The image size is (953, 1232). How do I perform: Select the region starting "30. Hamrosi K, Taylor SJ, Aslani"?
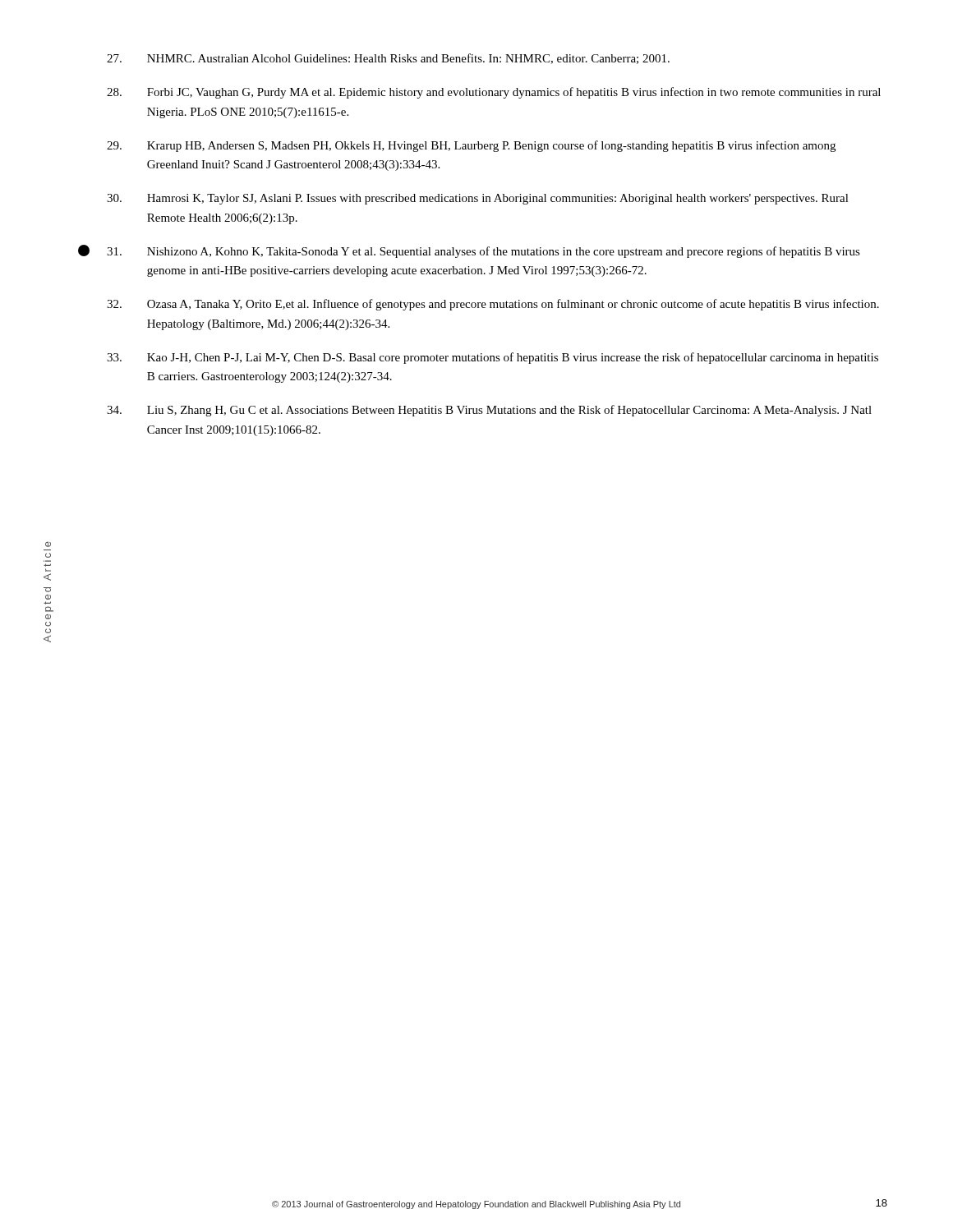497,208
